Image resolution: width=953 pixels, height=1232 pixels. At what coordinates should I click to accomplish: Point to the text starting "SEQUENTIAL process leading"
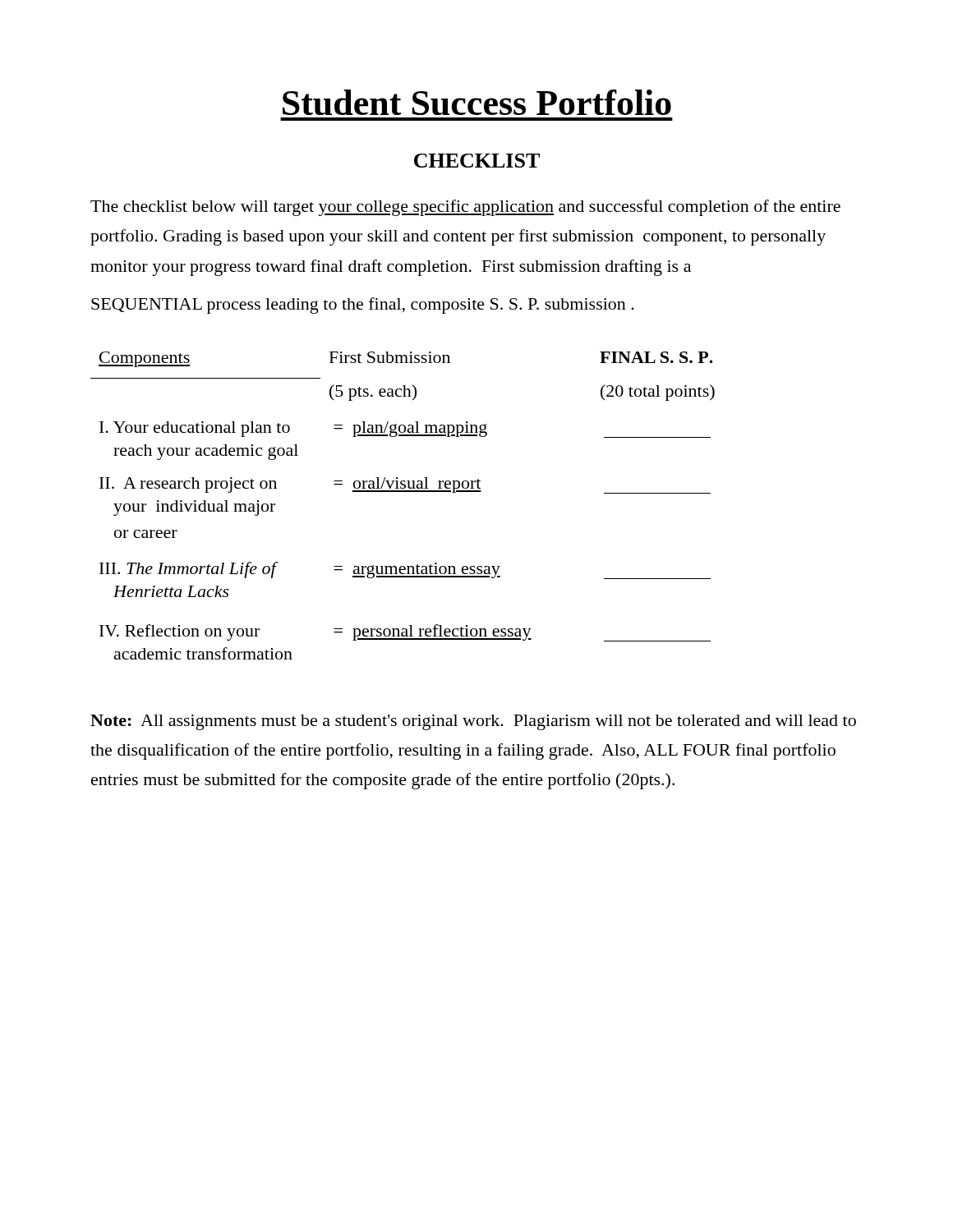point(363,303)
